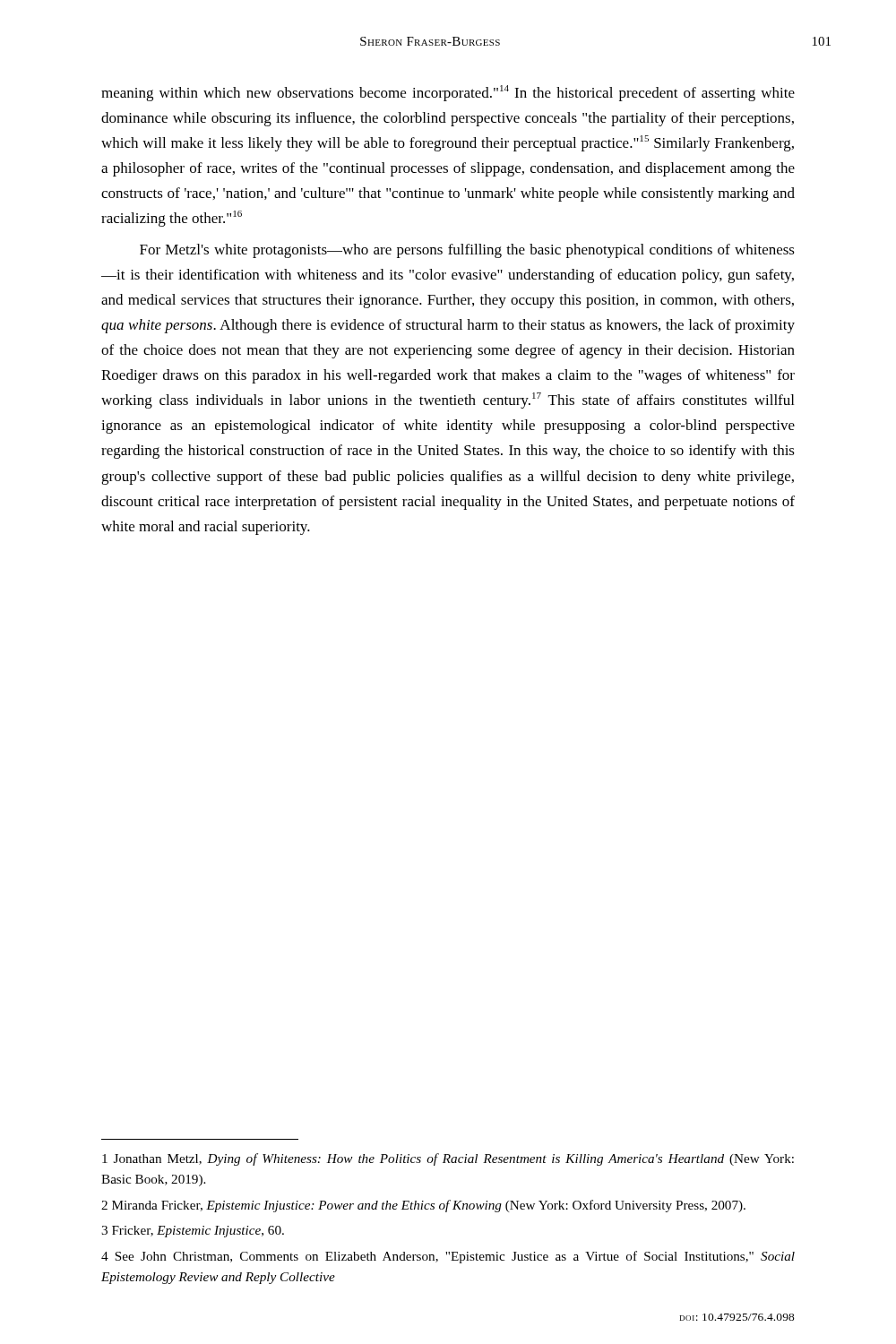Find the block starting "4 See John Christman, Comments on"
The height and width of the screenshot is (1344, 896).
click(448, 1266)
